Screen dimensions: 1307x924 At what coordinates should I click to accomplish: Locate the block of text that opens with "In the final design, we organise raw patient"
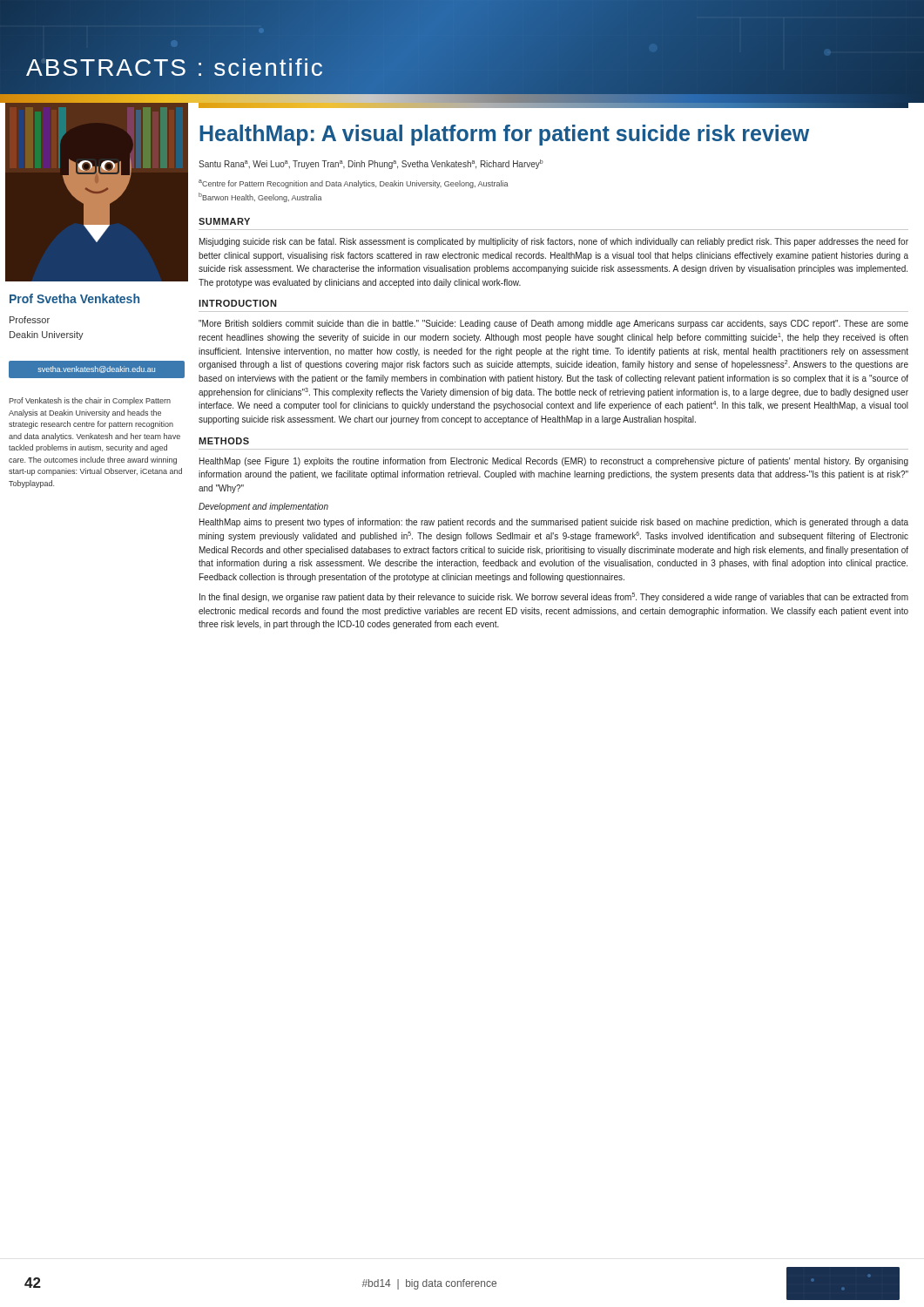tap(553, 611)
